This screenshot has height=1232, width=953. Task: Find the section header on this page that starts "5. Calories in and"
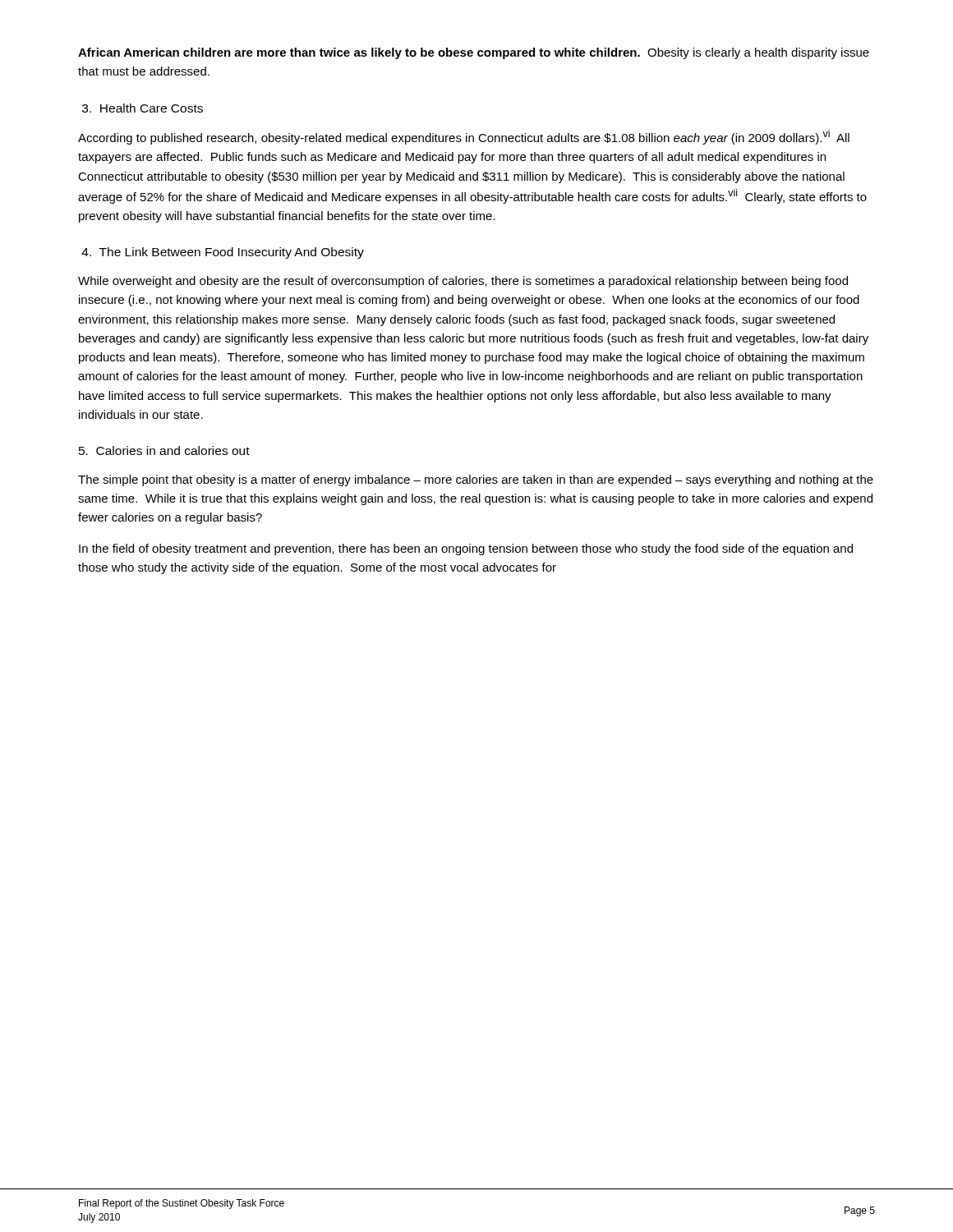164,451
